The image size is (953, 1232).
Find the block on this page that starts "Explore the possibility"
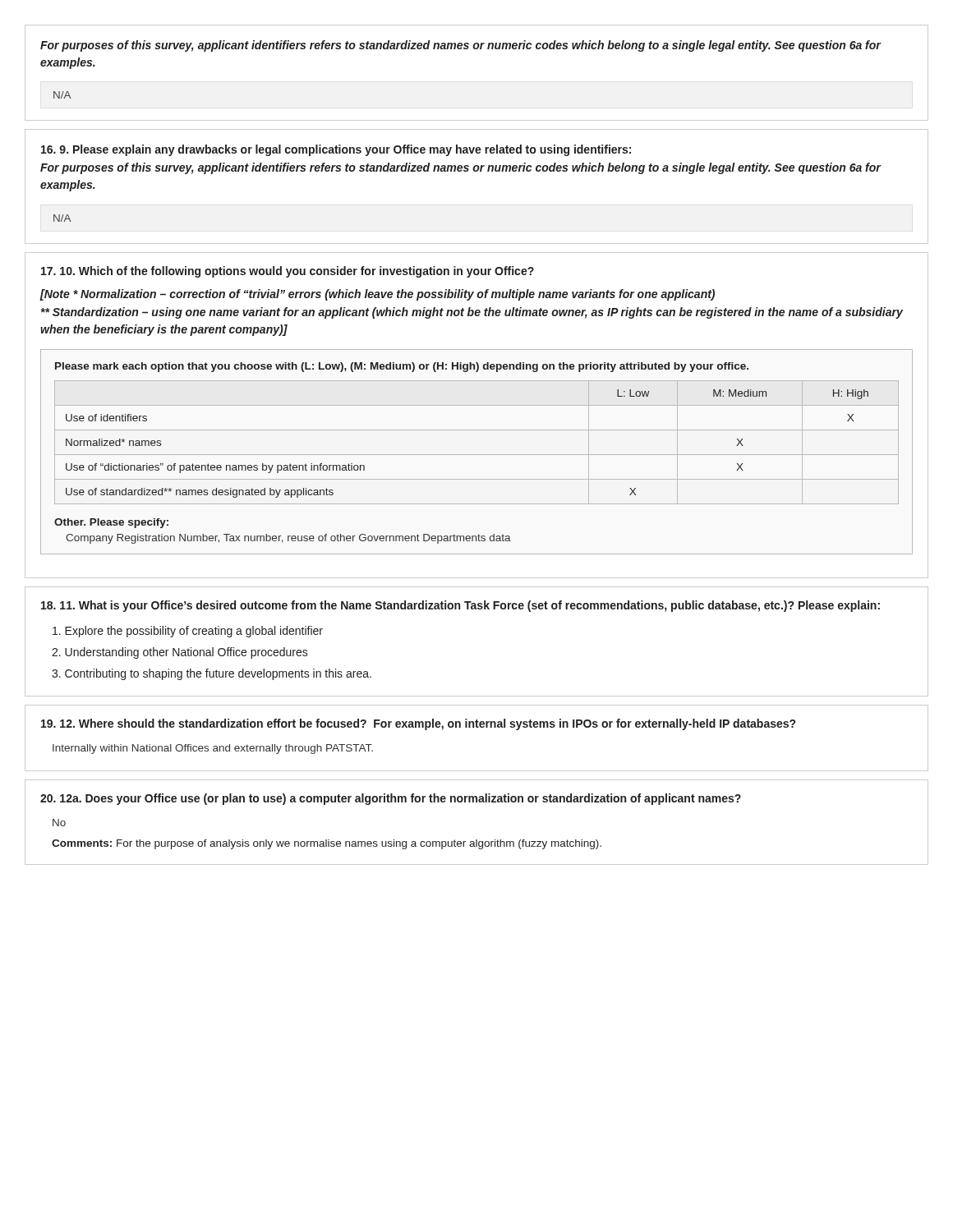click(187, 631)
